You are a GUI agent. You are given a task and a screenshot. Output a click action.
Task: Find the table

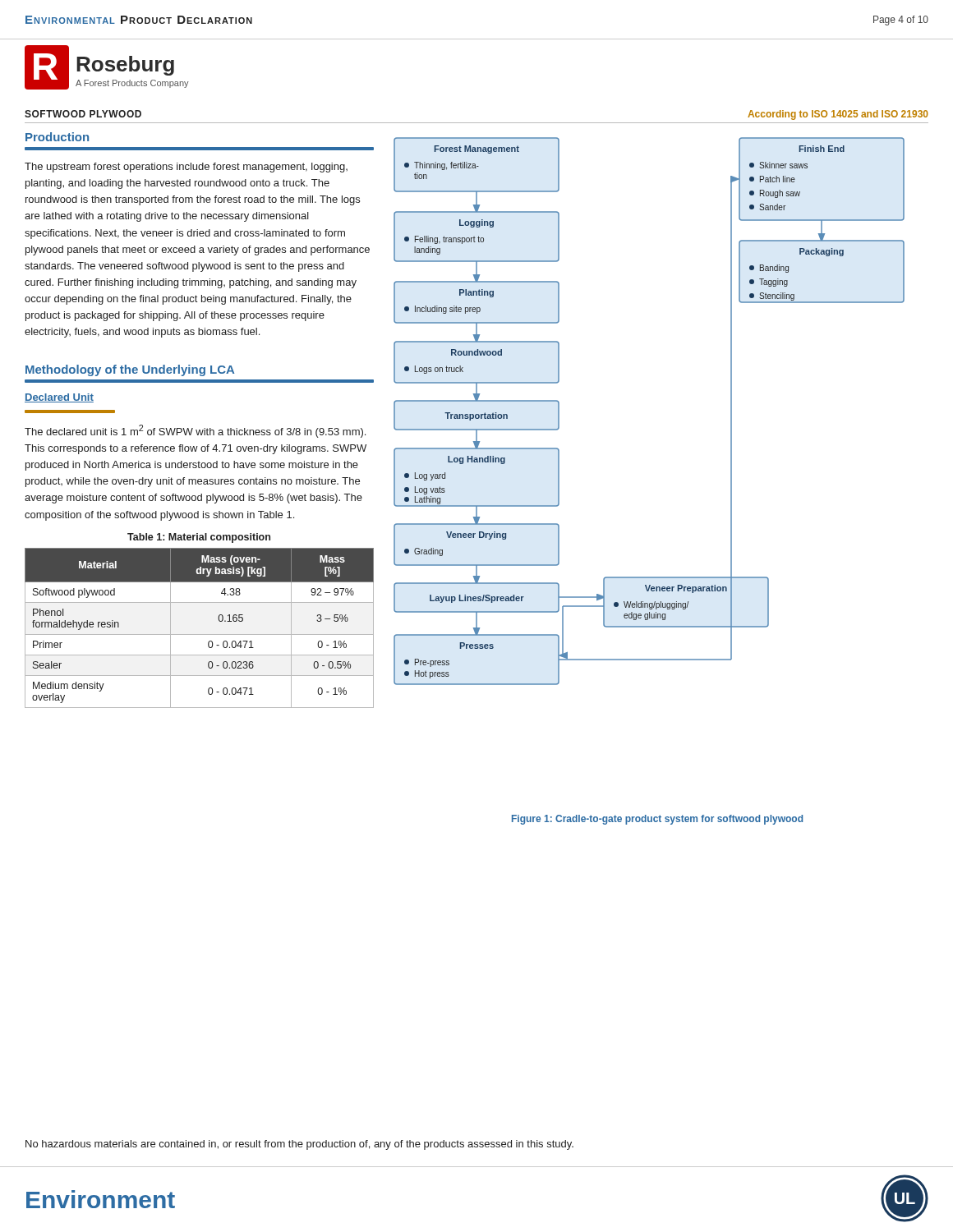pyautogui.click(x=199, y=628)
